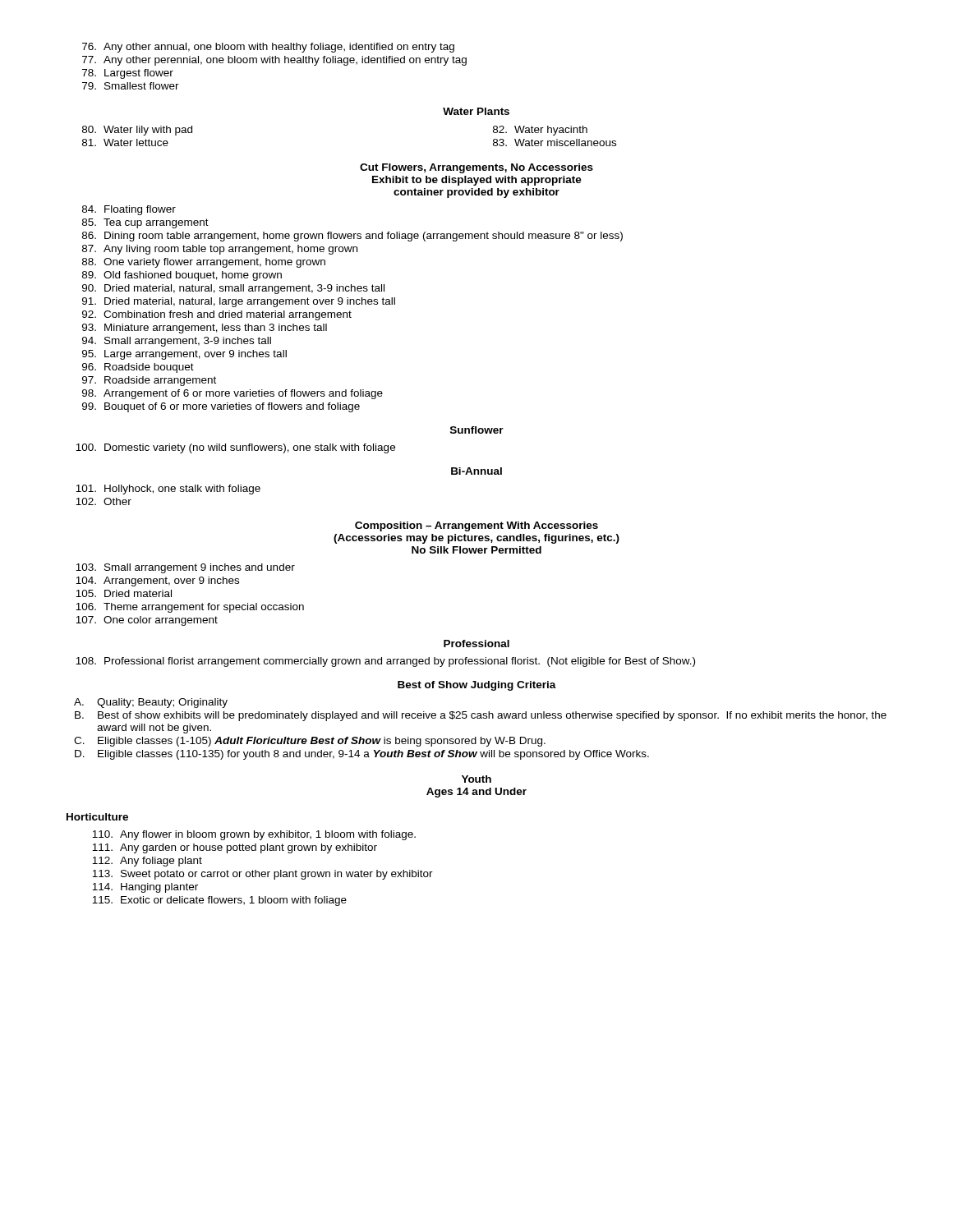Locate the list item that reads "D. Eligible classes (110-135) for youth"
This screenshot has width=953, height=1232.
click(481, 754)
